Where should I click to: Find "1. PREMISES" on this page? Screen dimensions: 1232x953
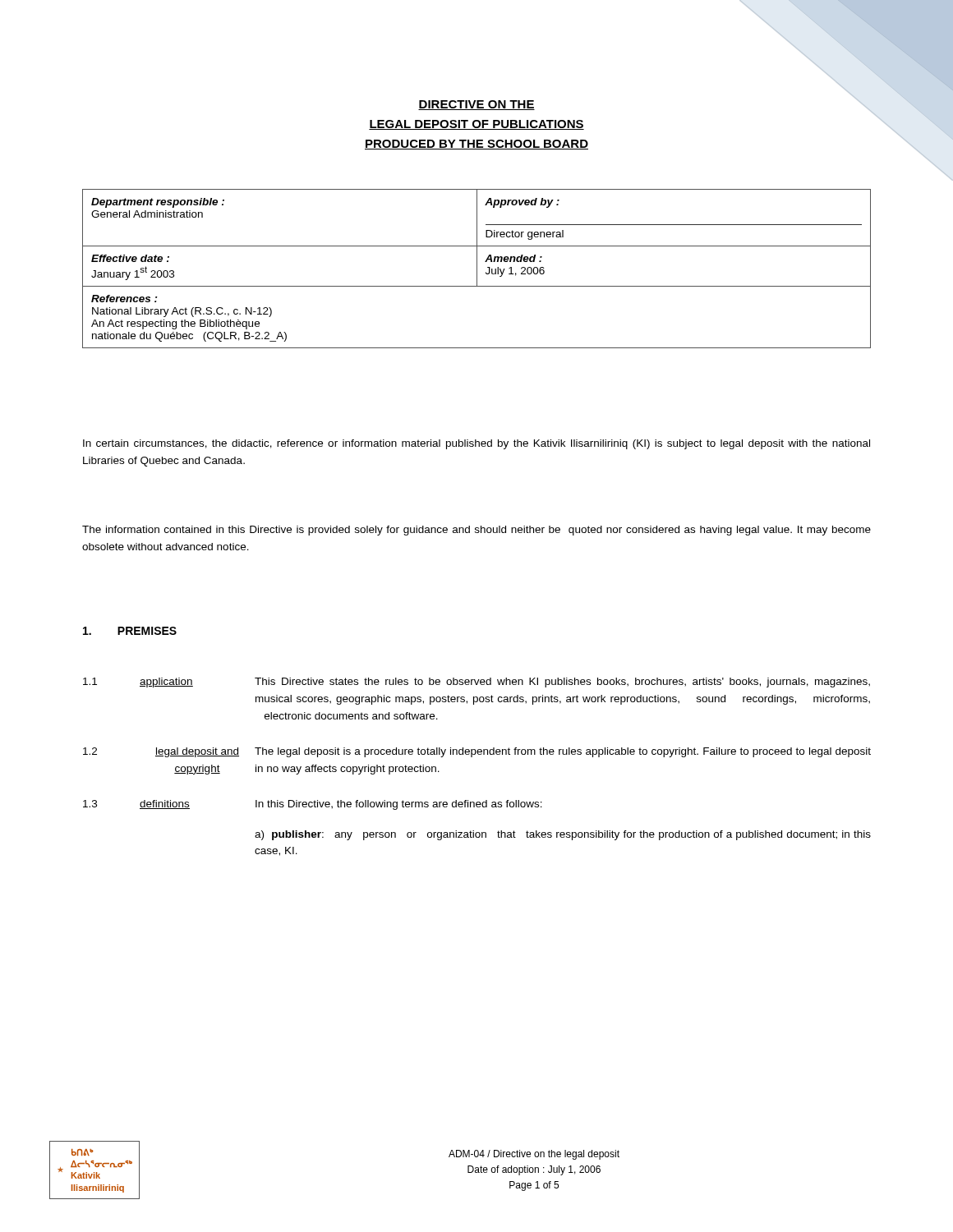coord(129,631)
